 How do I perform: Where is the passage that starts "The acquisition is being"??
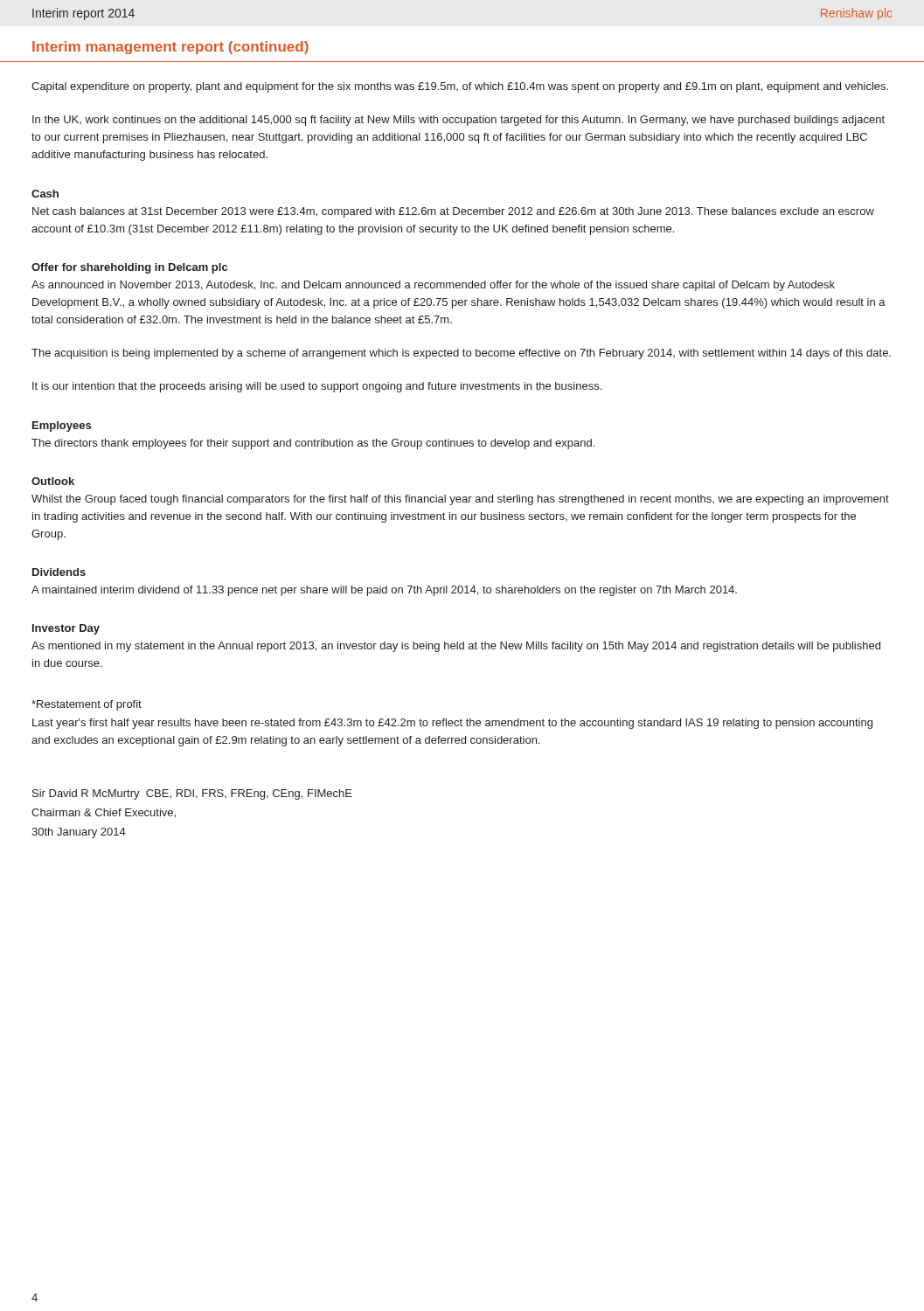[x=462, y=353]
